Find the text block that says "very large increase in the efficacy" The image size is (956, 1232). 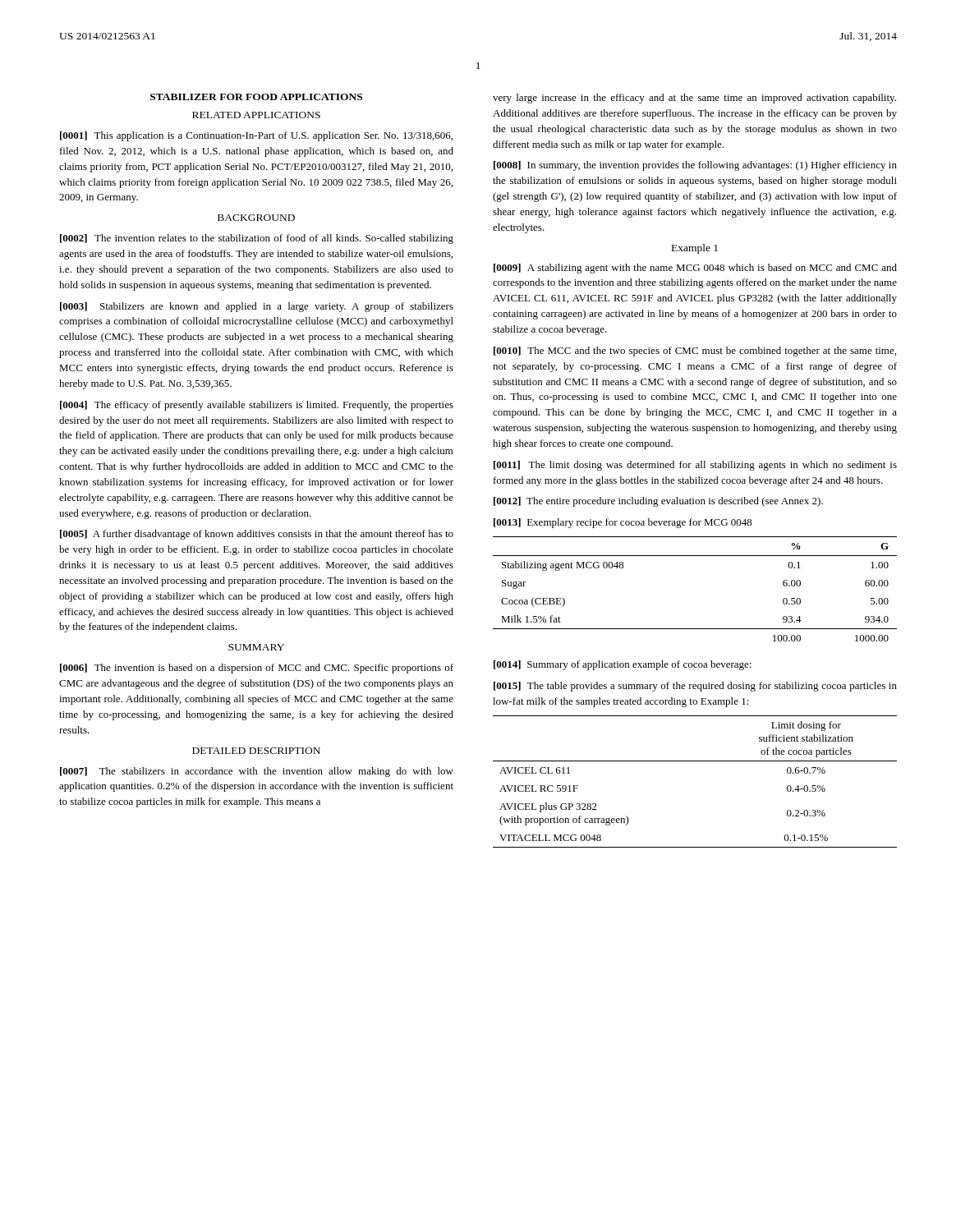695,121
